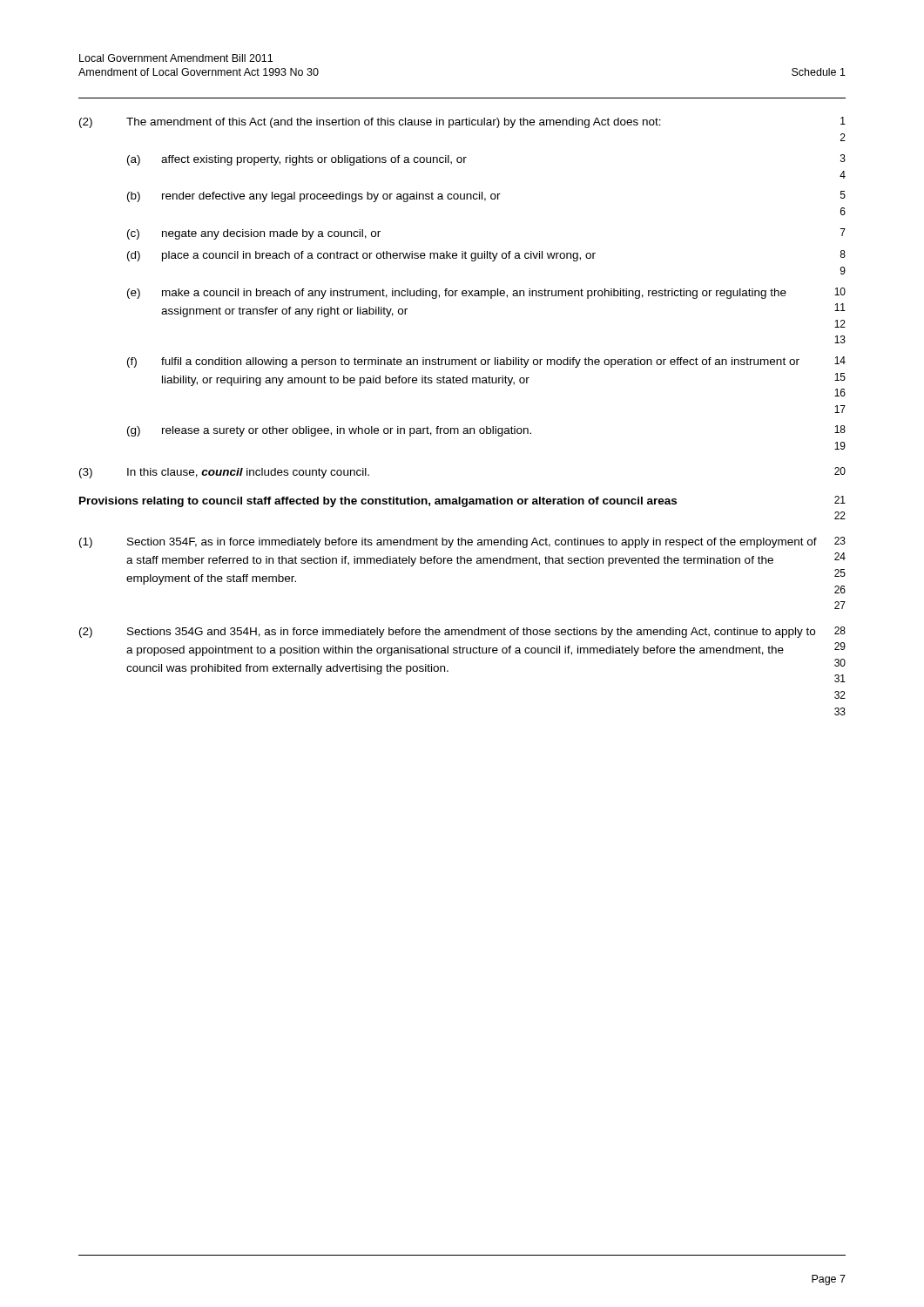Select the list item containing "(b) render defective any"
Image resolution: width=924 pixels, height=1307 pixels.
(x=486, y=204)
